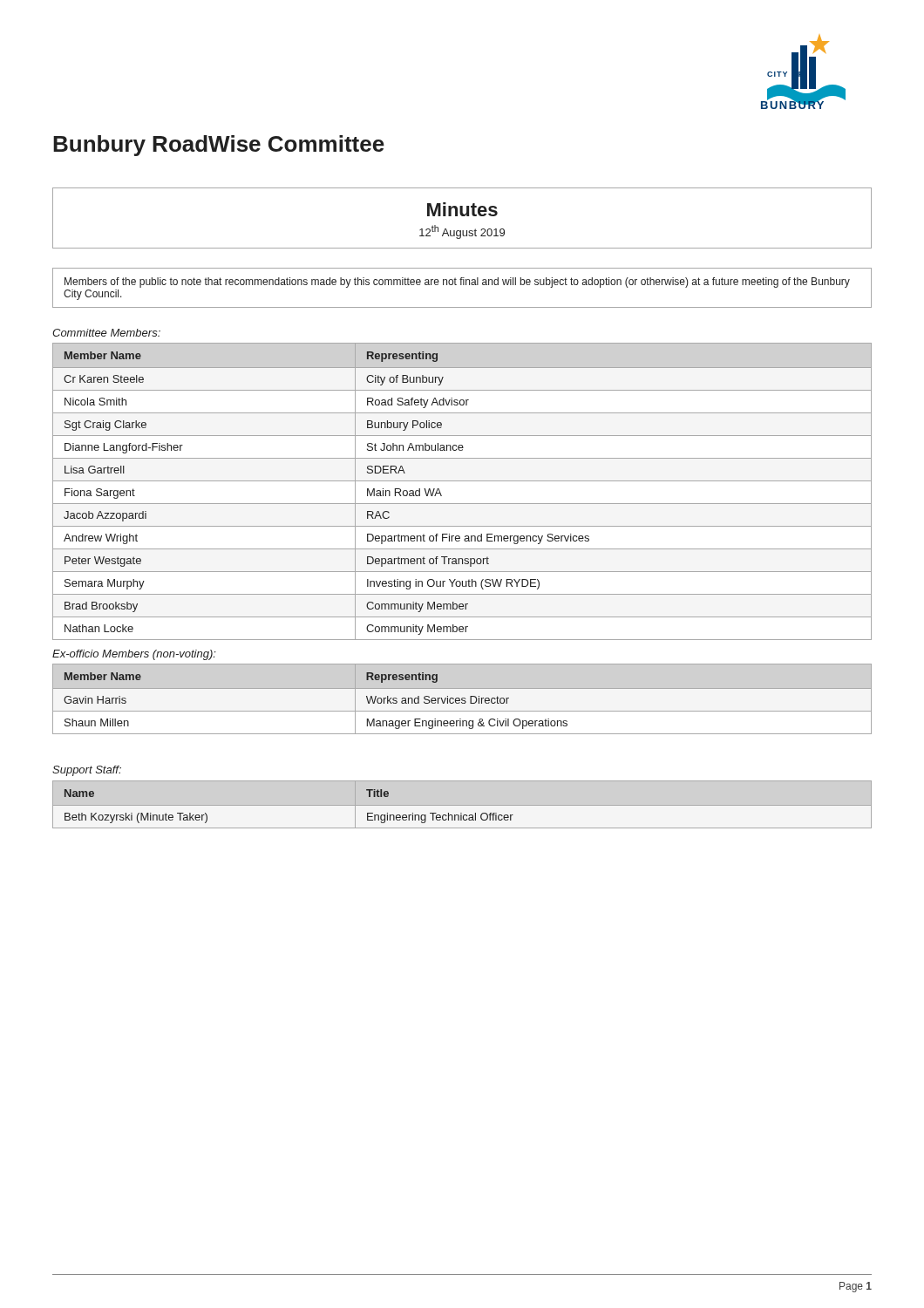Click on the table containing "Beth Kozyrski (Minute Taker)"

(462, 804)
